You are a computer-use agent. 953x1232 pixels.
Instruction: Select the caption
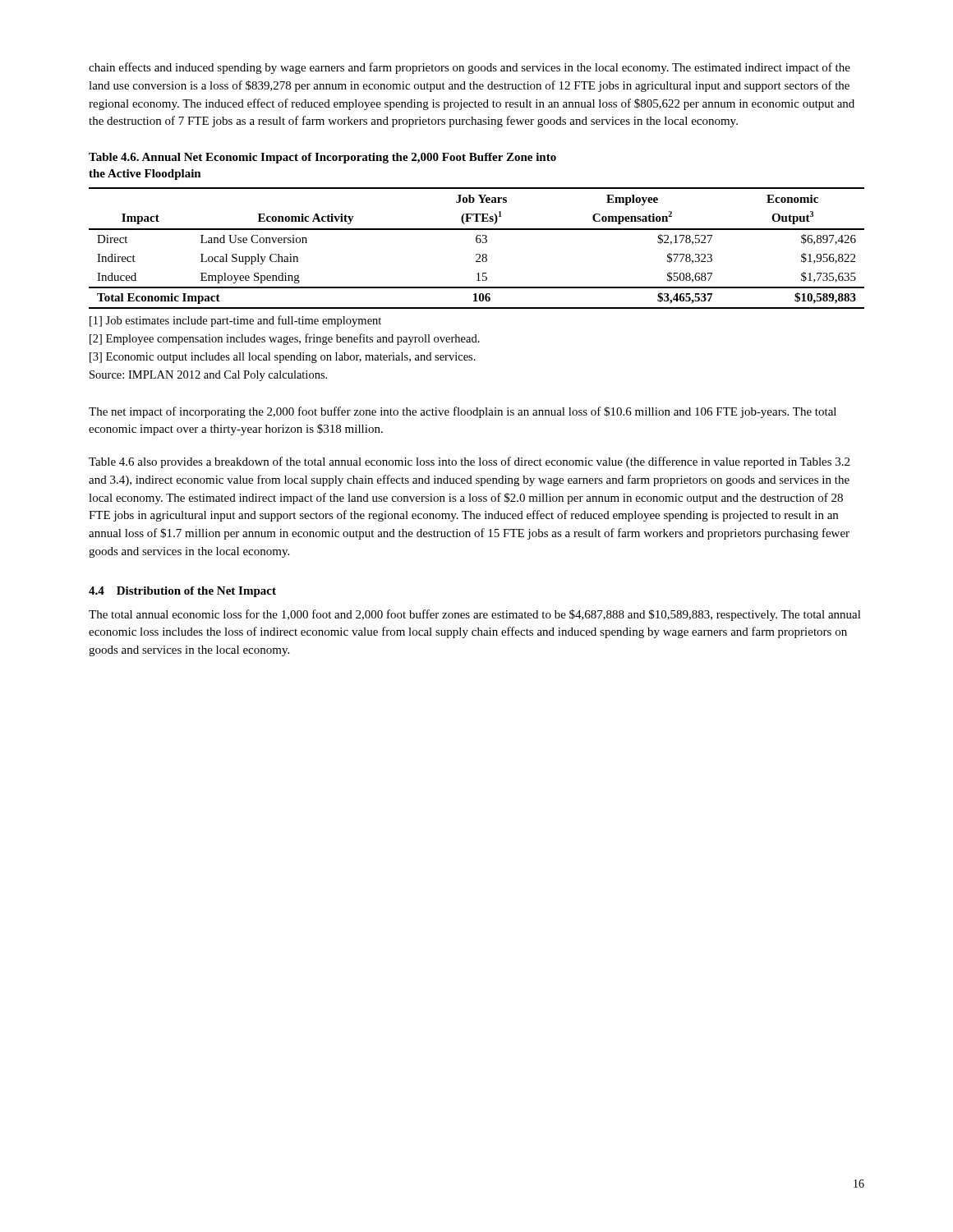click(323, 165)
